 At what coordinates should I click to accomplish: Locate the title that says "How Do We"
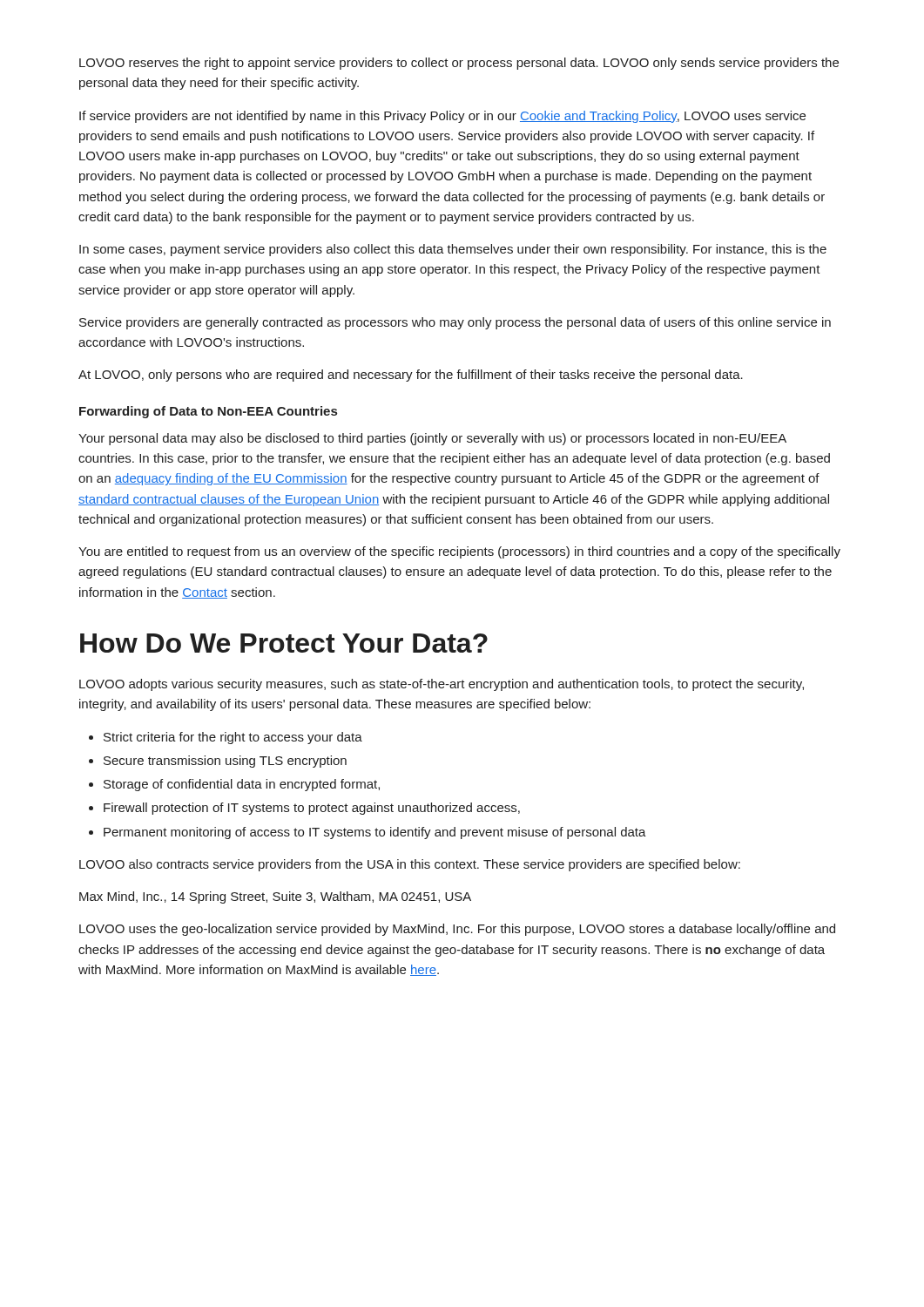coord(462,643)
